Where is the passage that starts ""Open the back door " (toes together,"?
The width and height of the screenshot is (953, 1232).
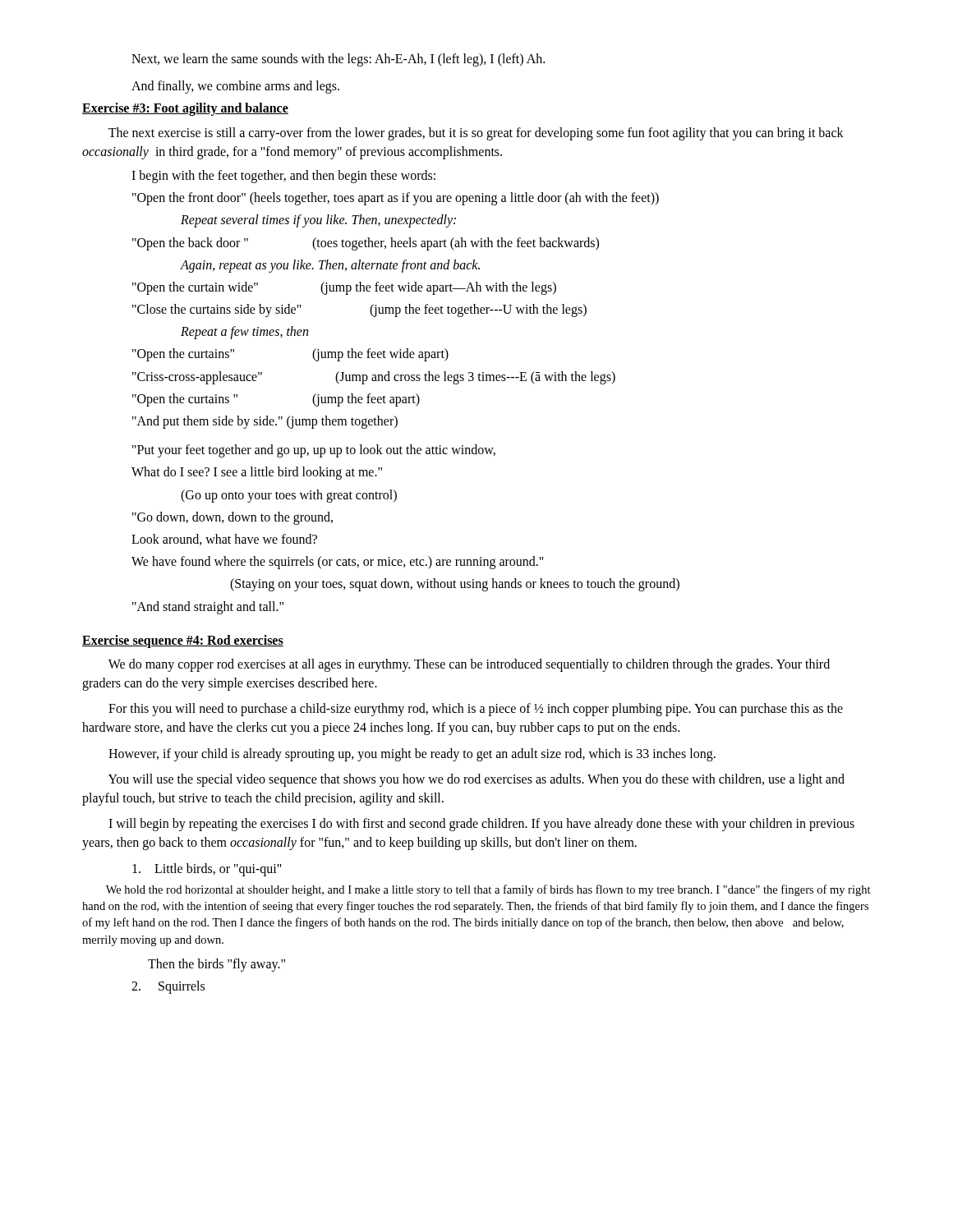(x=366, y=242)
